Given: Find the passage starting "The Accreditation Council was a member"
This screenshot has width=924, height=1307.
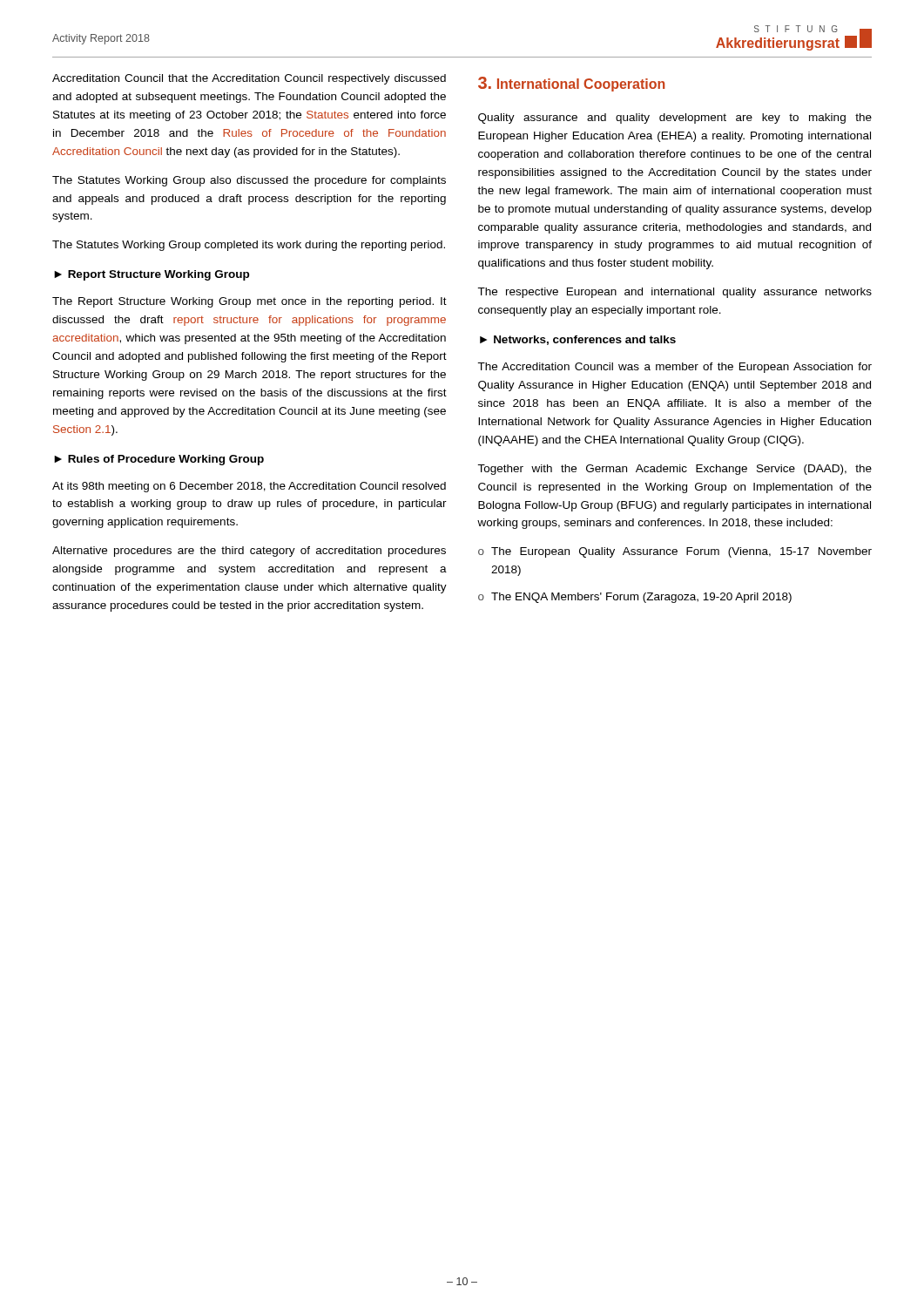Looking at the screenshot, I should [x=675, y=404].
